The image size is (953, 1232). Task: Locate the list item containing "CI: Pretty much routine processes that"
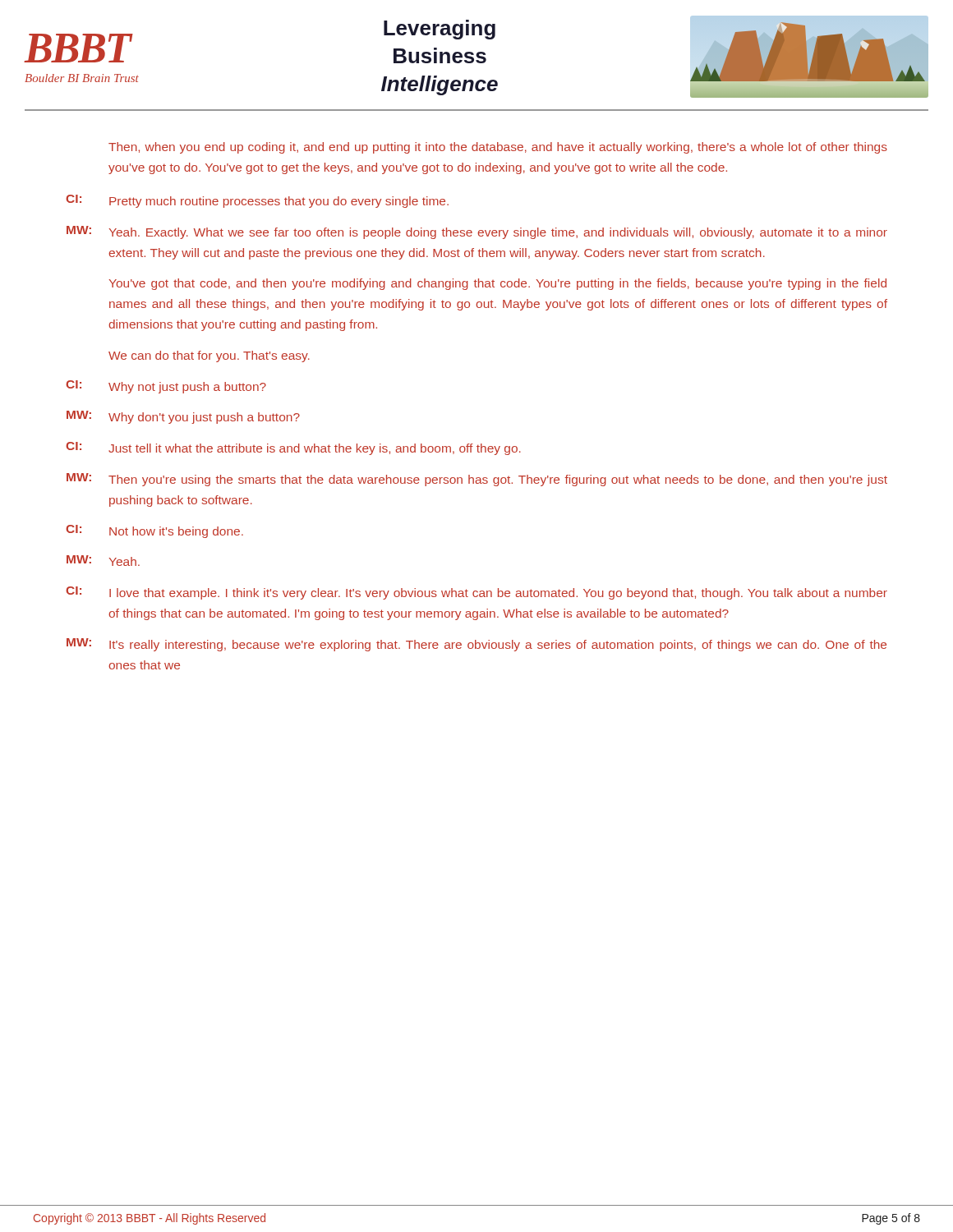point(257,201)
